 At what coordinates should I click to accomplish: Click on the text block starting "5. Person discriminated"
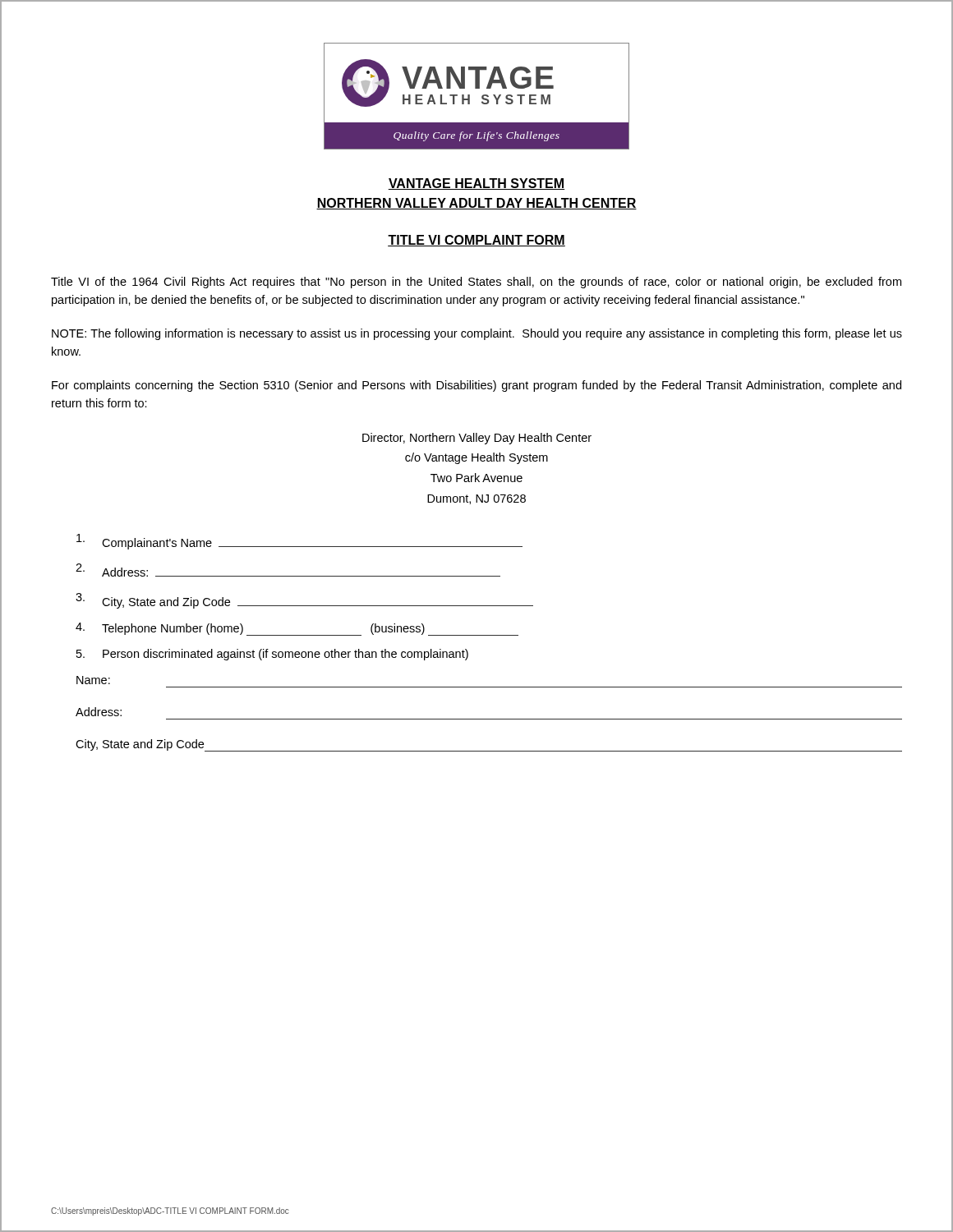(272, 654)
